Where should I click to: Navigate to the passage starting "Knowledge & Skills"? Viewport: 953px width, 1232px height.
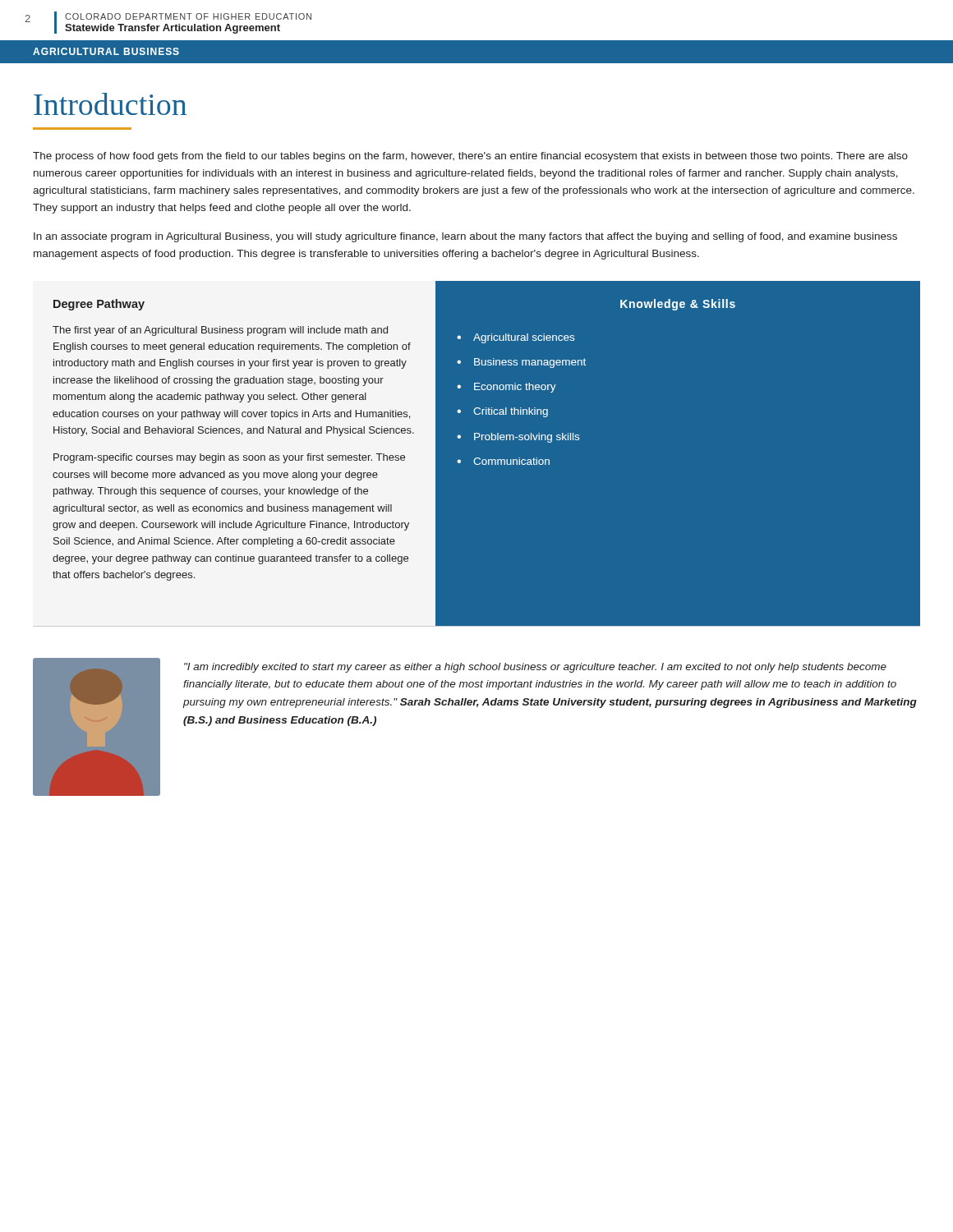(678, 304)
